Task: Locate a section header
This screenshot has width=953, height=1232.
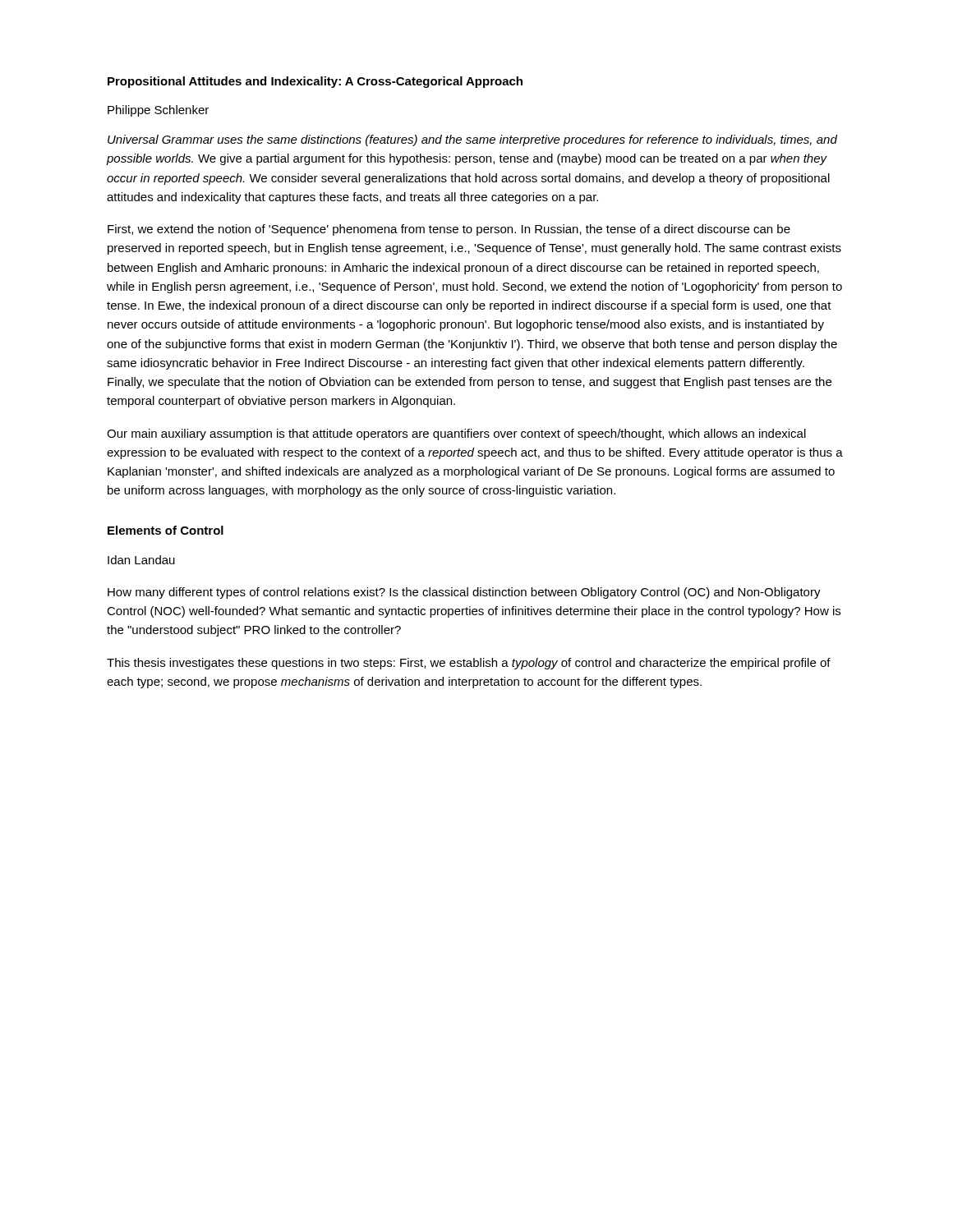Action: 165,530
